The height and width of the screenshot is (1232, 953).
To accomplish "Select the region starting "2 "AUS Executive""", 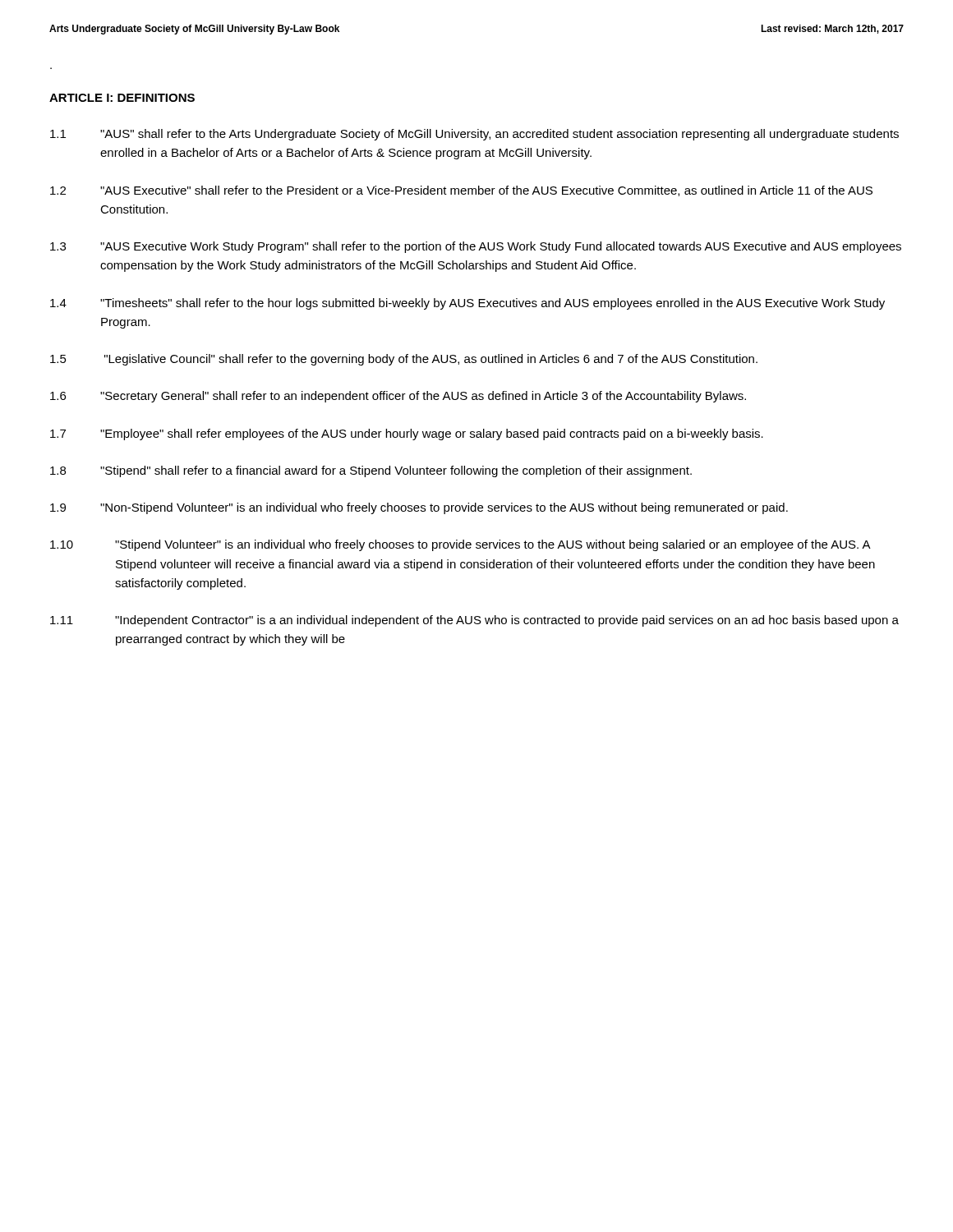I will click(476, 199).
